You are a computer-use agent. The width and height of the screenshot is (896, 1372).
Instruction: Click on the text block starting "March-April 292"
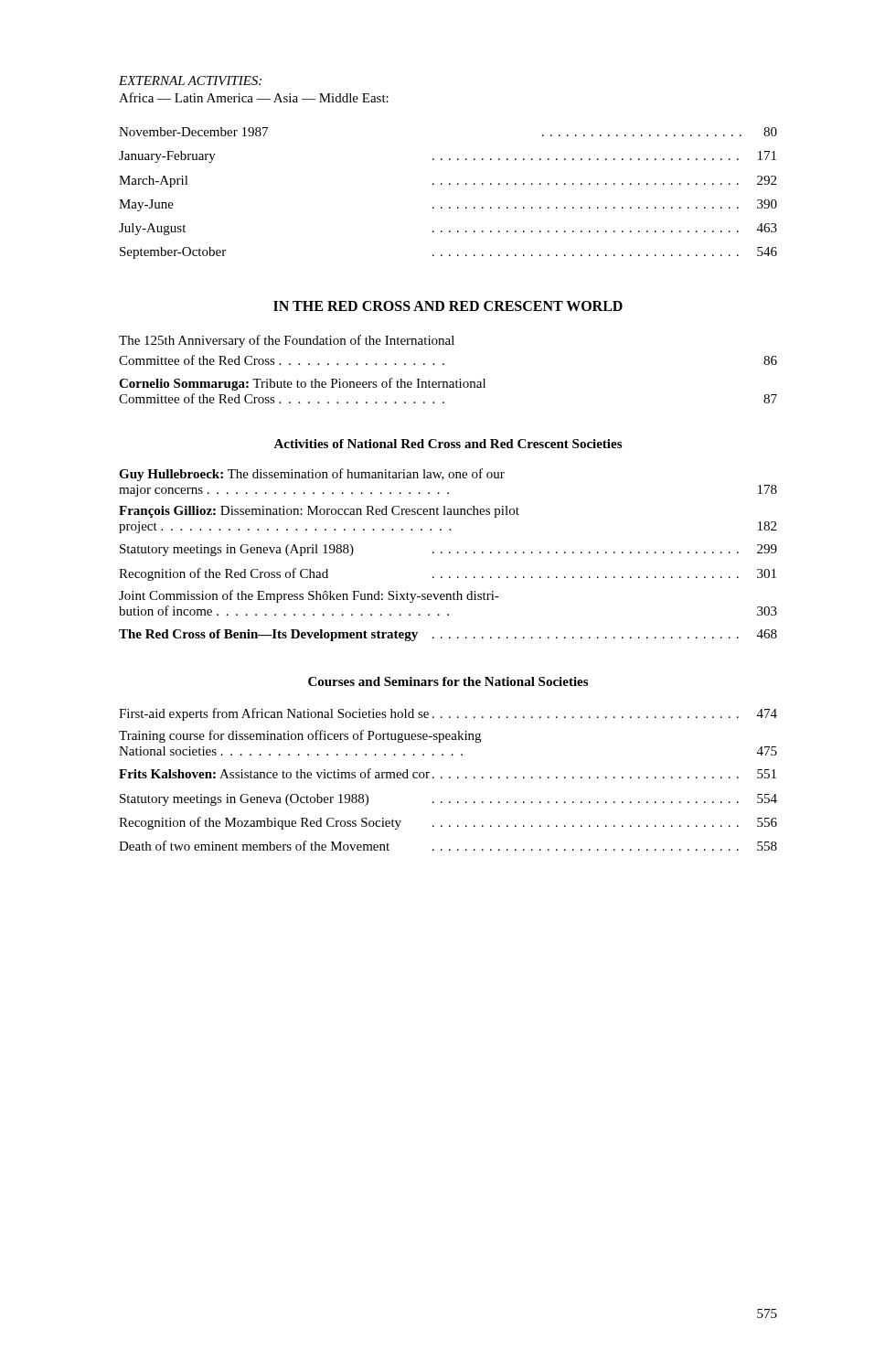[448, 181]
